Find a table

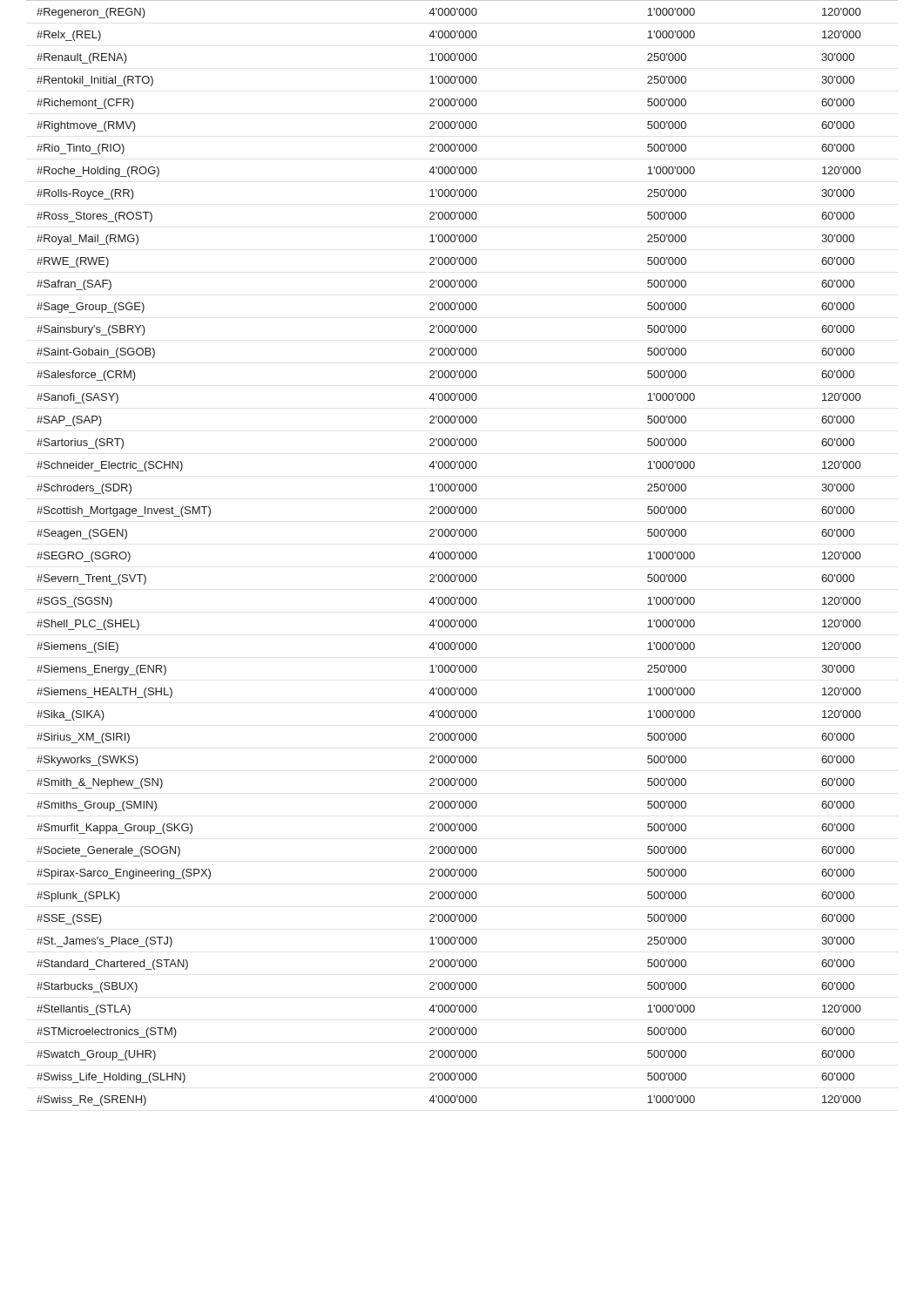(x=462, y=555)
